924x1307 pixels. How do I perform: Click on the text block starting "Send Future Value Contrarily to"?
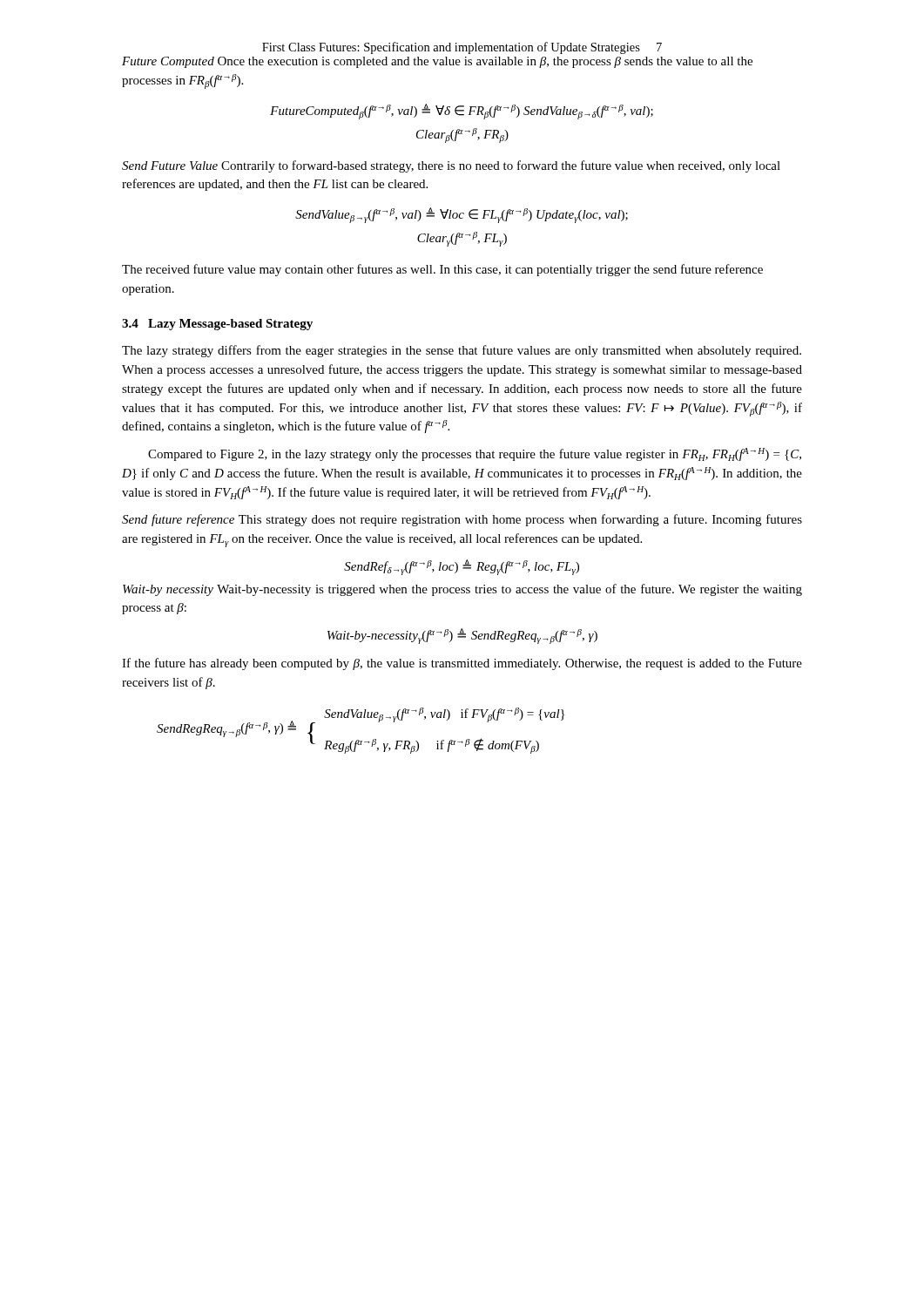pos(451,175)
